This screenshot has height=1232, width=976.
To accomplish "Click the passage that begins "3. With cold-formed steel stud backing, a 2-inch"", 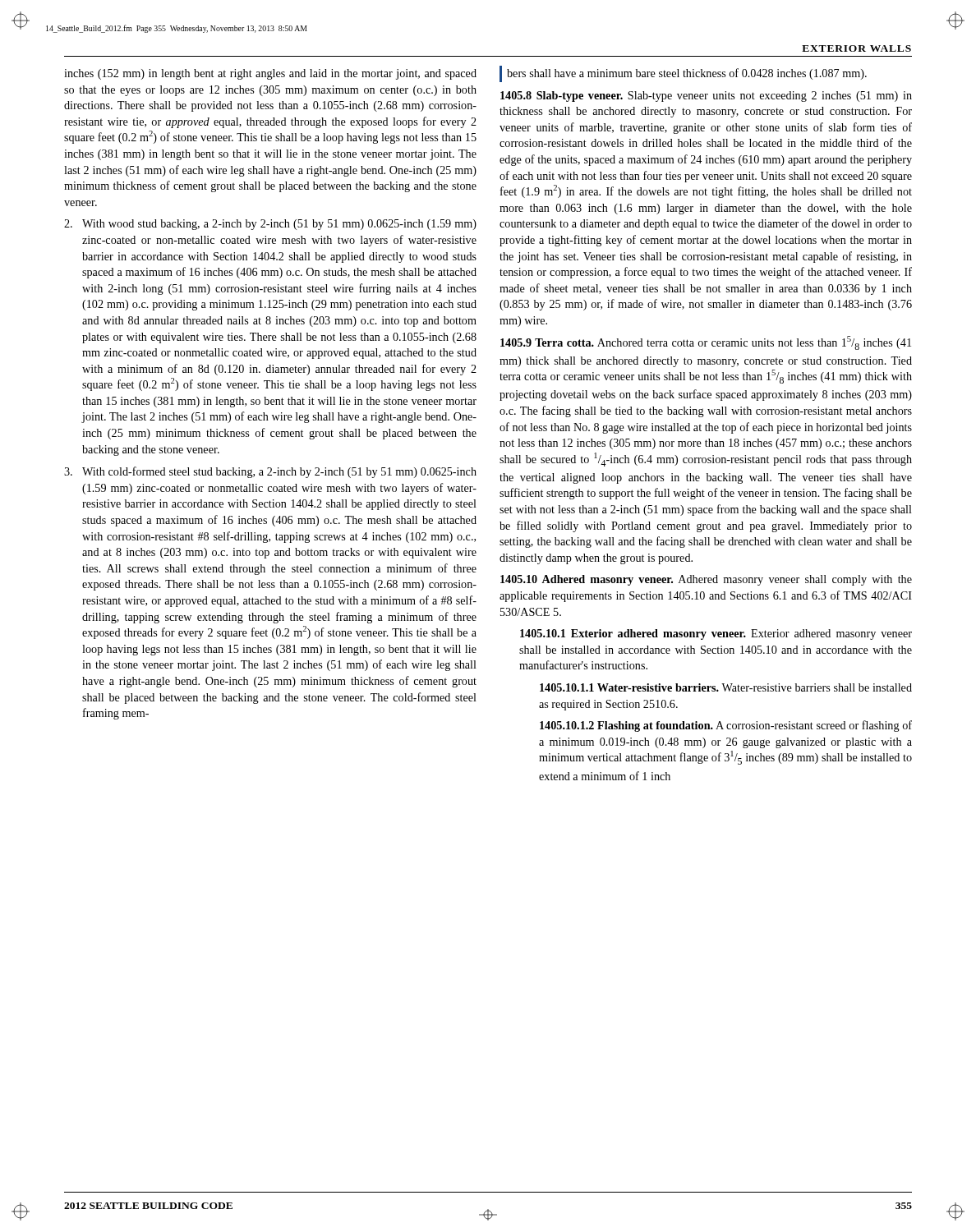I will click(270, 593).
